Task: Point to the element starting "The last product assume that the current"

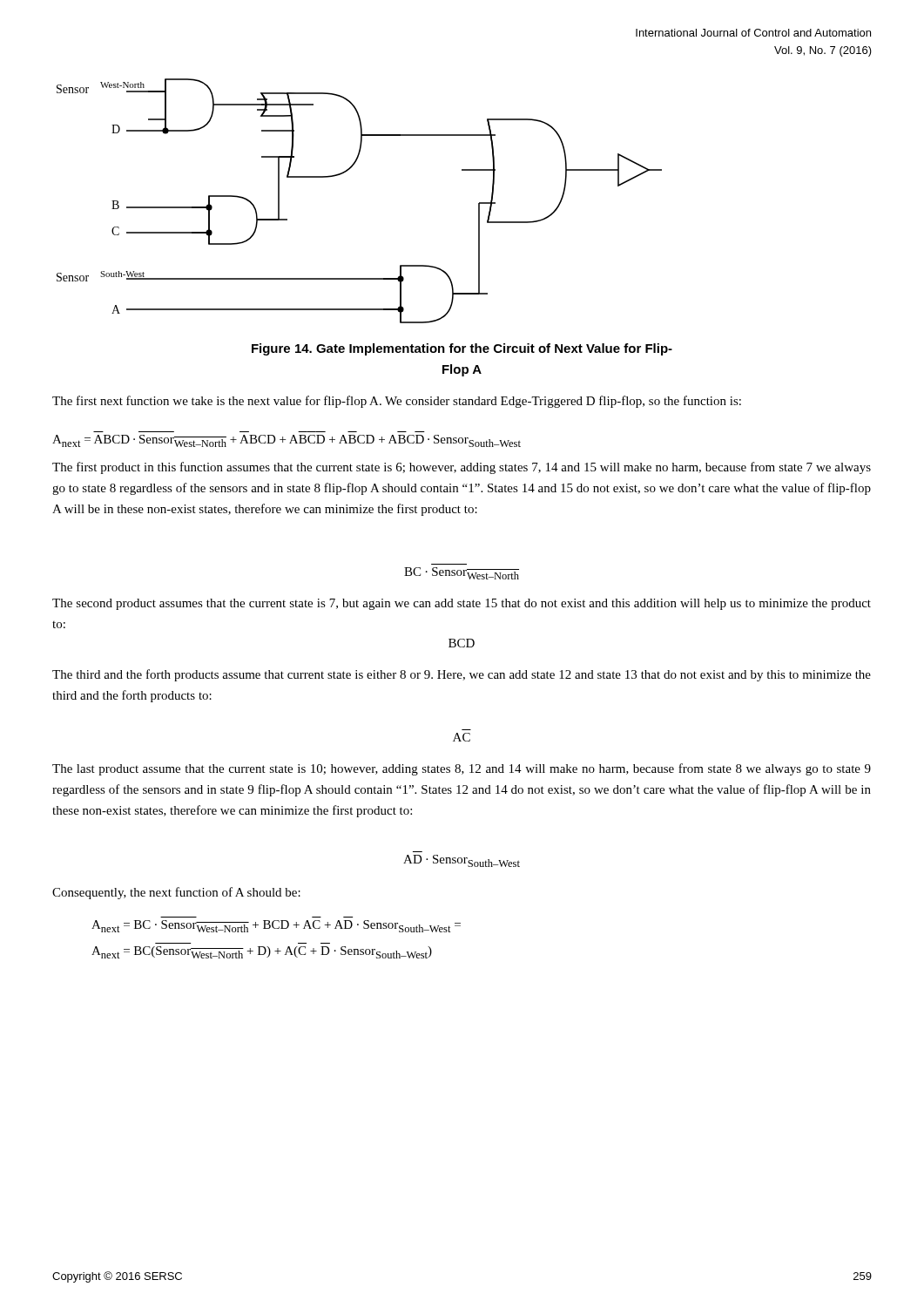Action: (462, 789)
